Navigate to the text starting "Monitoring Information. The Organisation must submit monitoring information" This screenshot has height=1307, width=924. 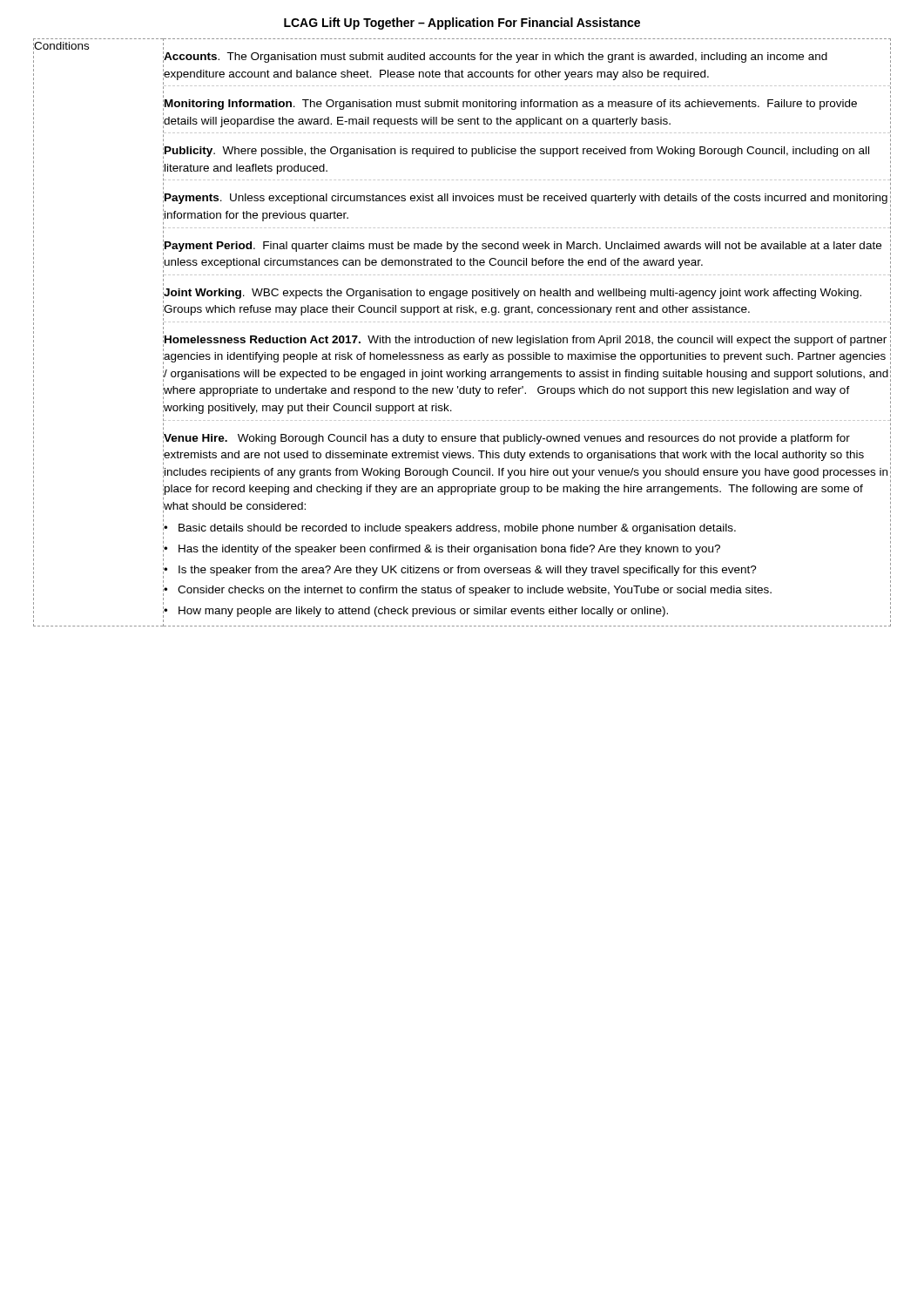coord(527,112)
